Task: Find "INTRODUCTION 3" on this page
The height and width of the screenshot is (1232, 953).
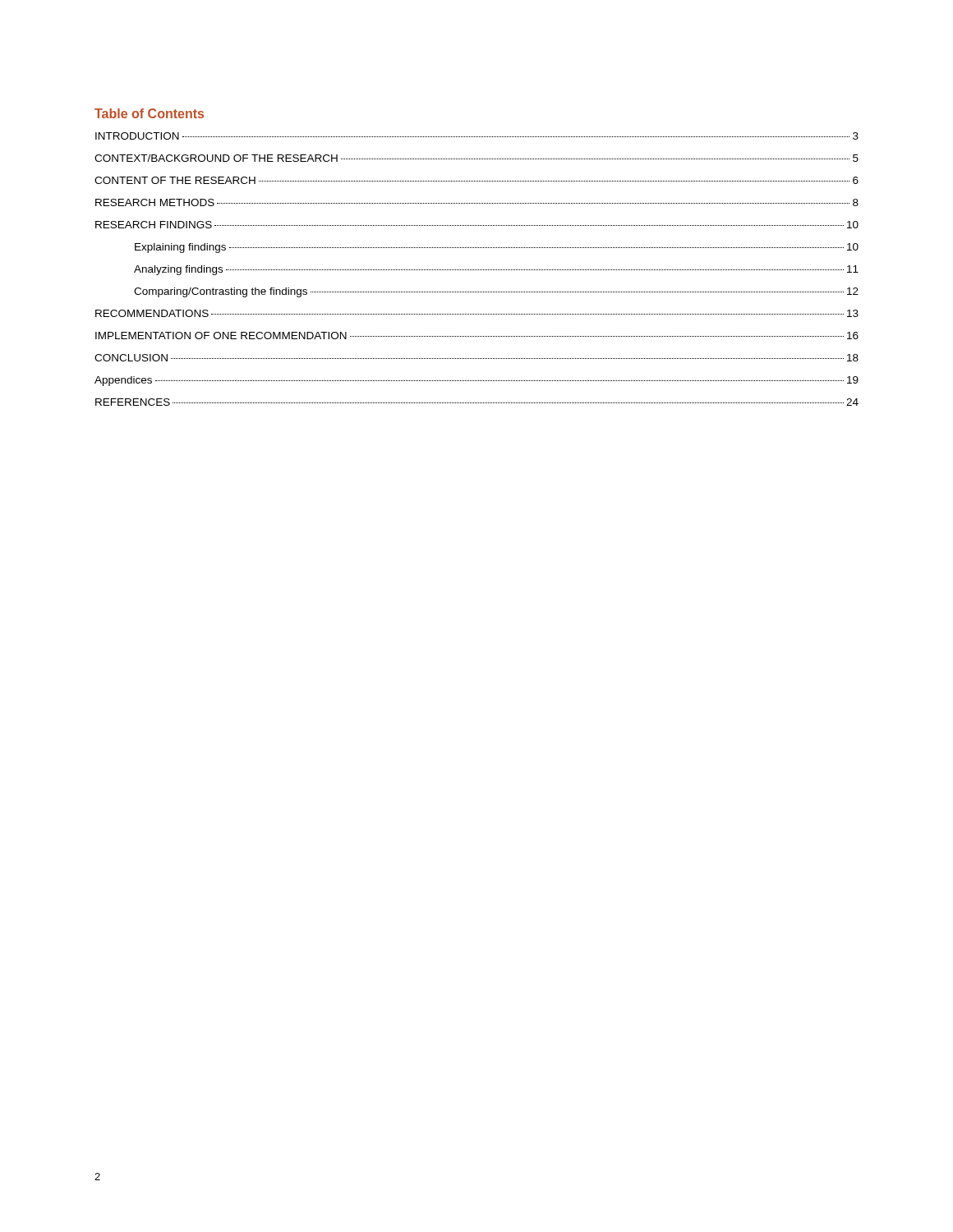Action: pos(476,136)
